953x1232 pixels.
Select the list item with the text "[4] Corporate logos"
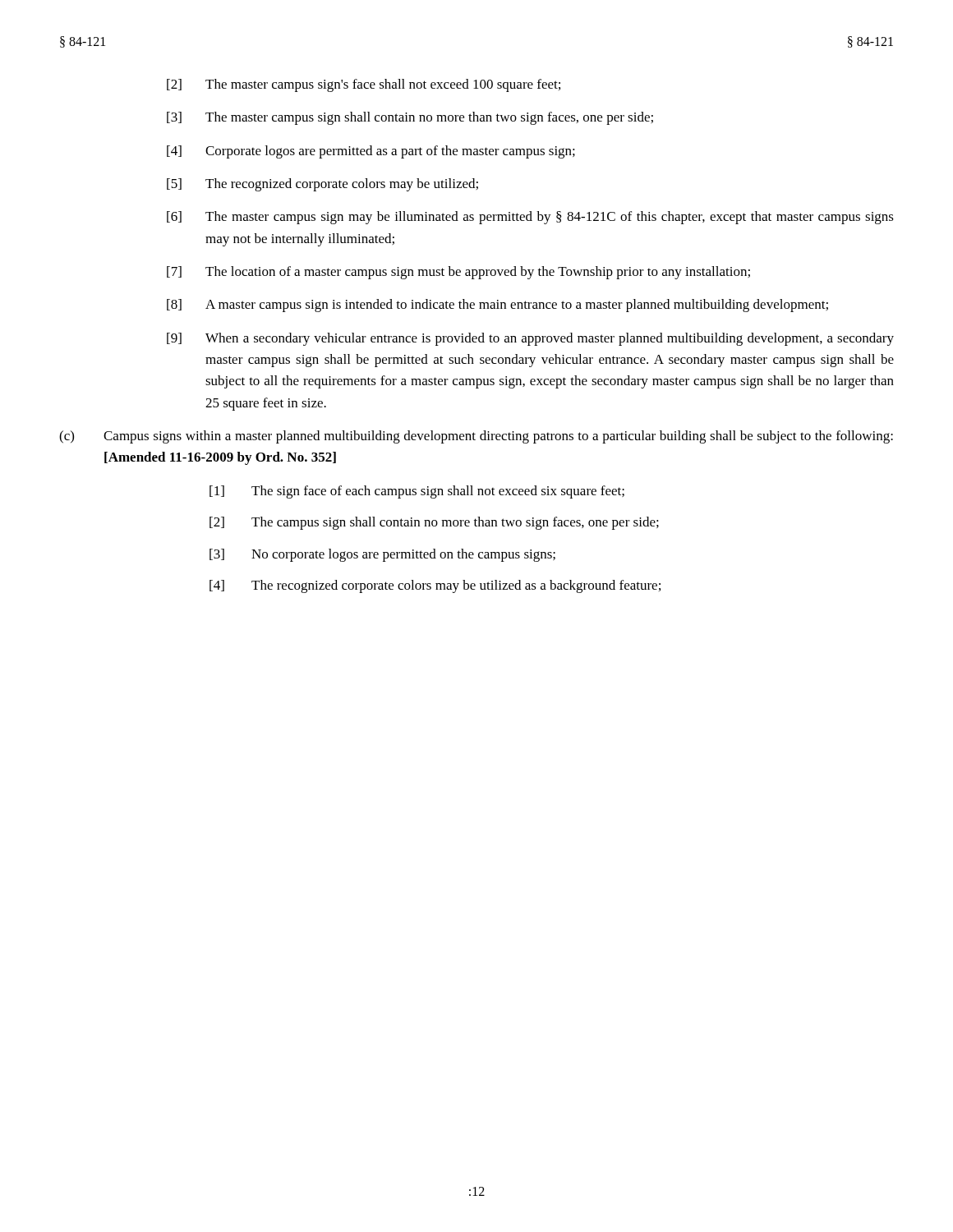tap(530, 151)
